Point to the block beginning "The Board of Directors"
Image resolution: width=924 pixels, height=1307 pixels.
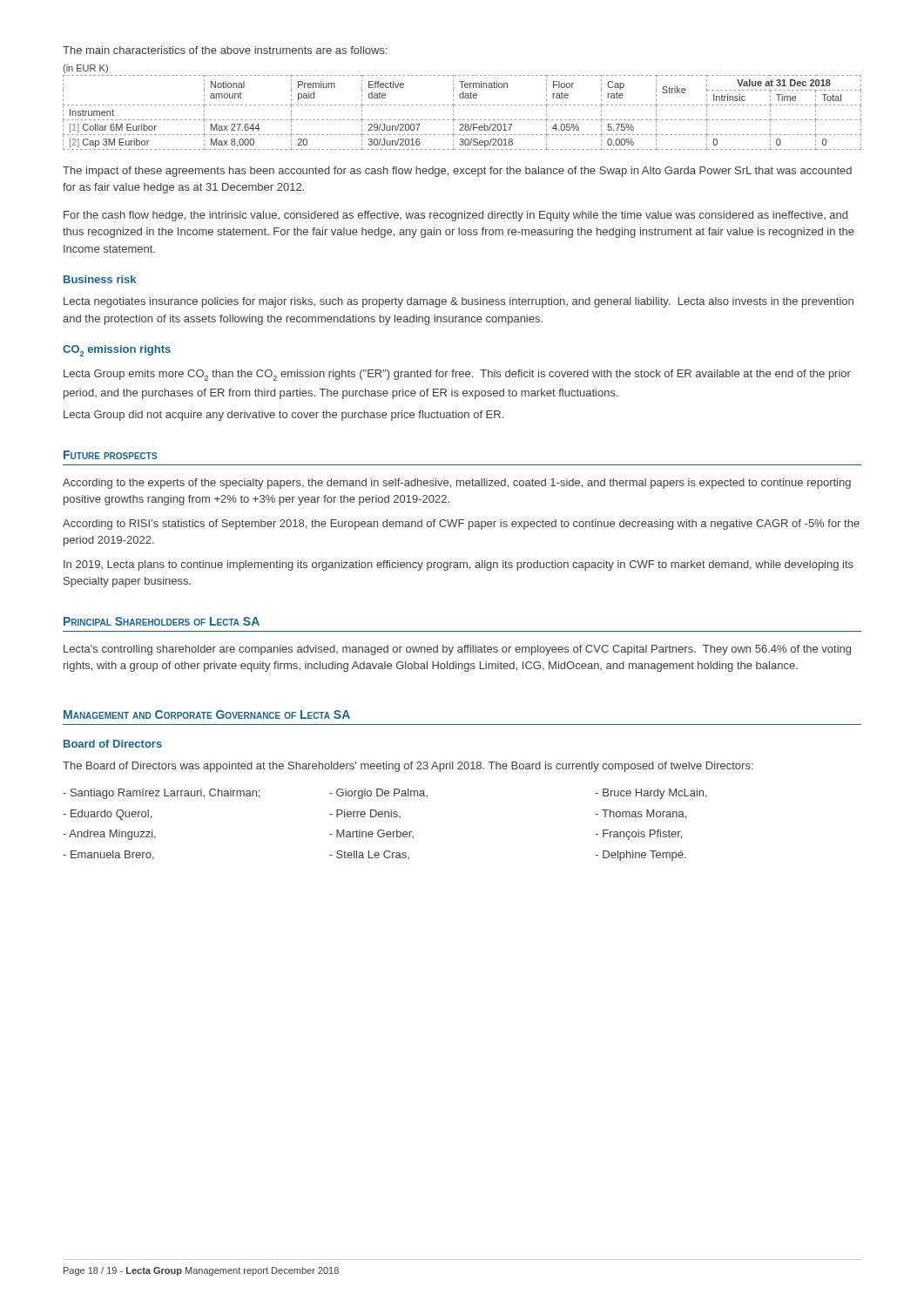pyautogui.click(x=408, y=765)
